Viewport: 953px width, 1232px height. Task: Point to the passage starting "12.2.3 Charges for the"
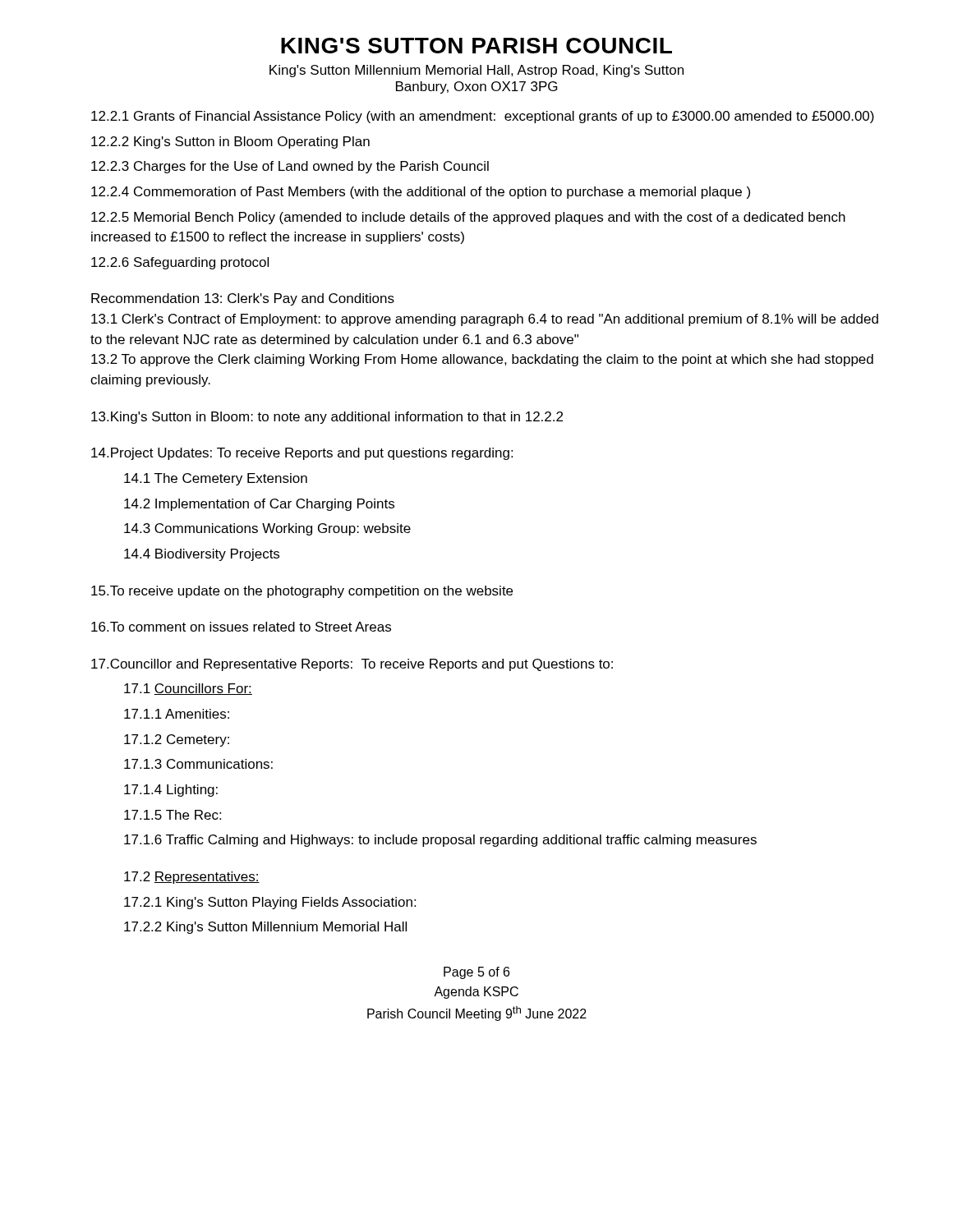click(x=290, y=167)
